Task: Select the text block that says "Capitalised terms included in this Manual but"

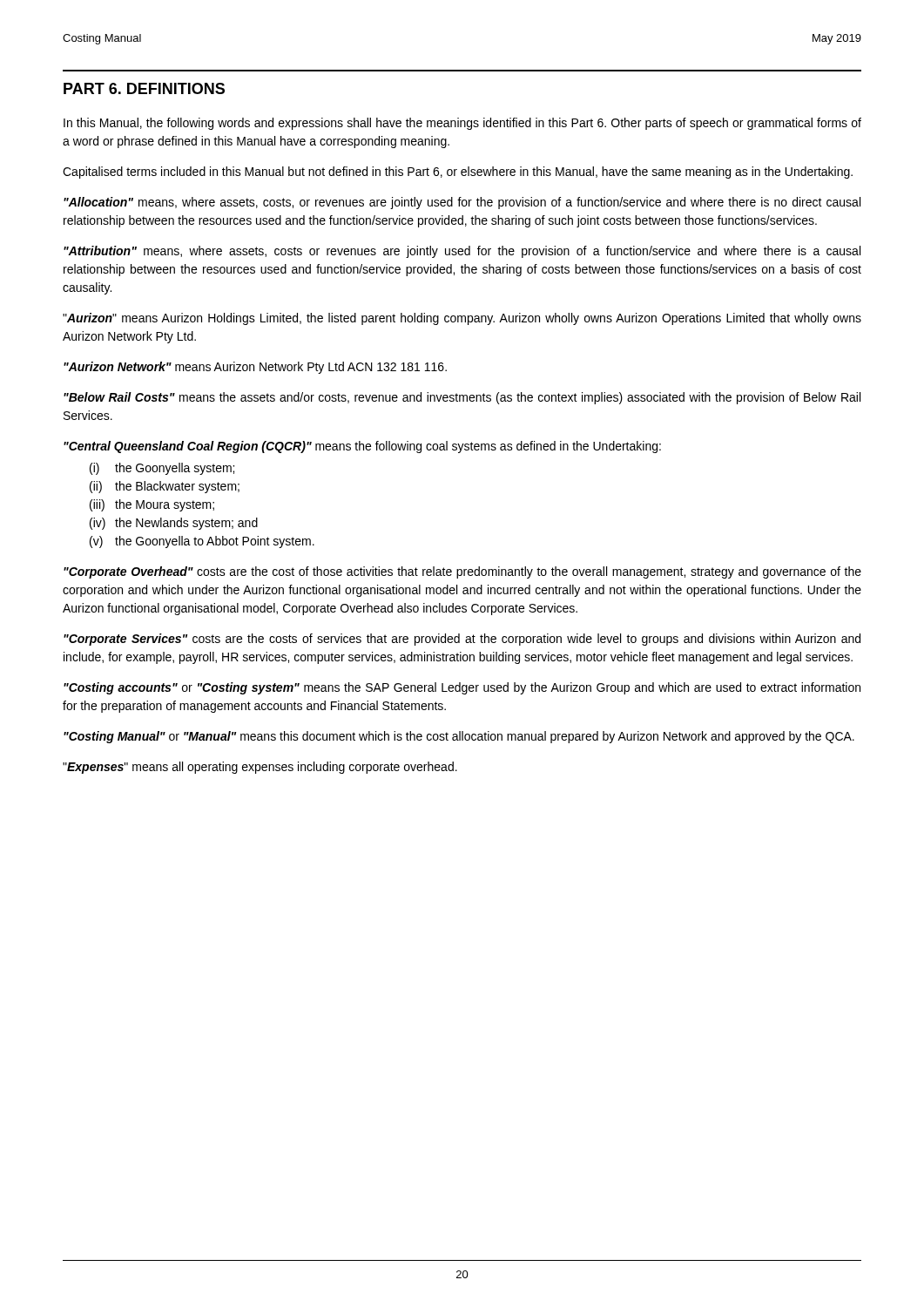Action: (458, 172)
